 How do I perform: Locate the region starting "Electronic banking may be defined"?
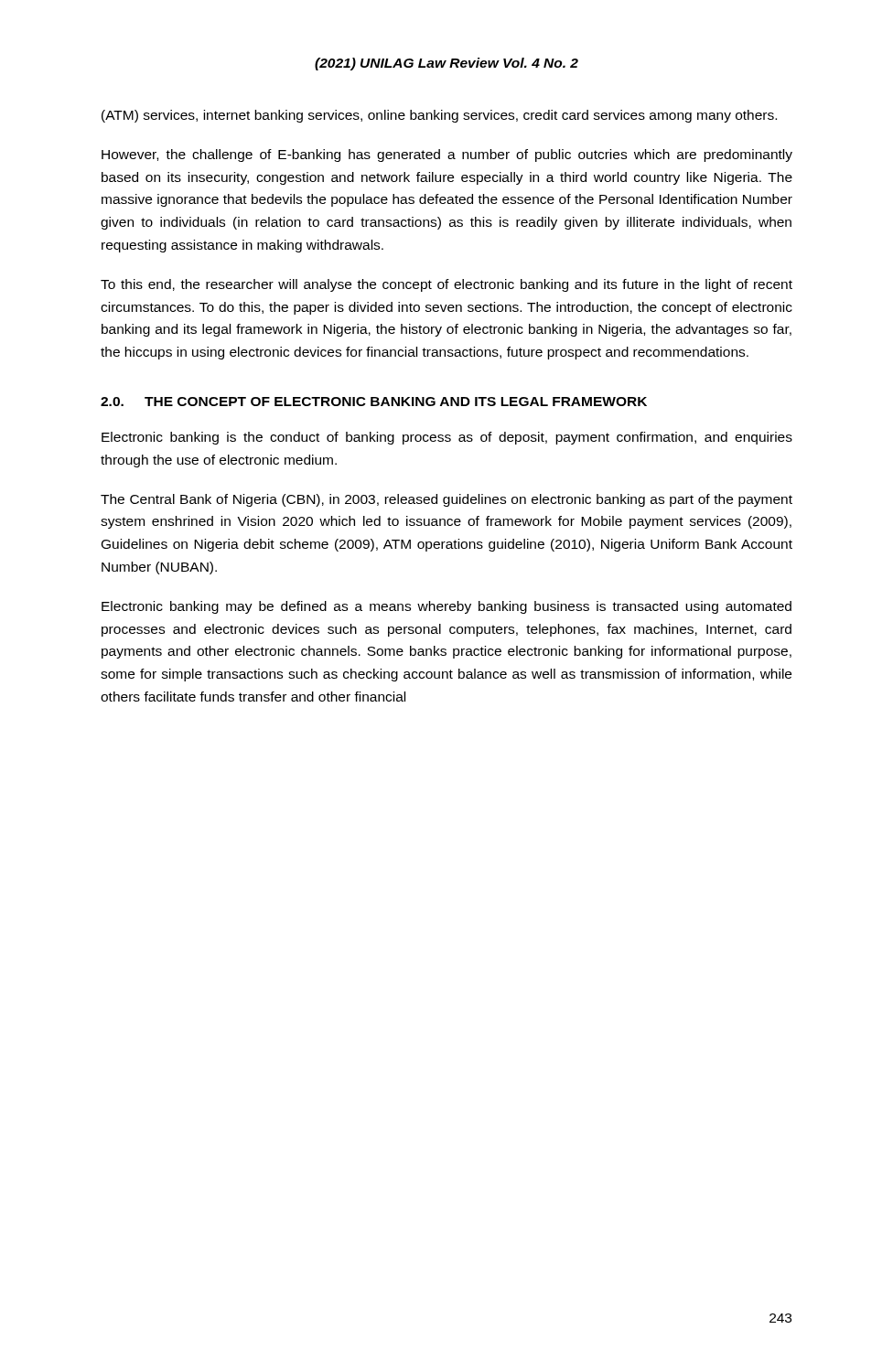tap(446, 651)
